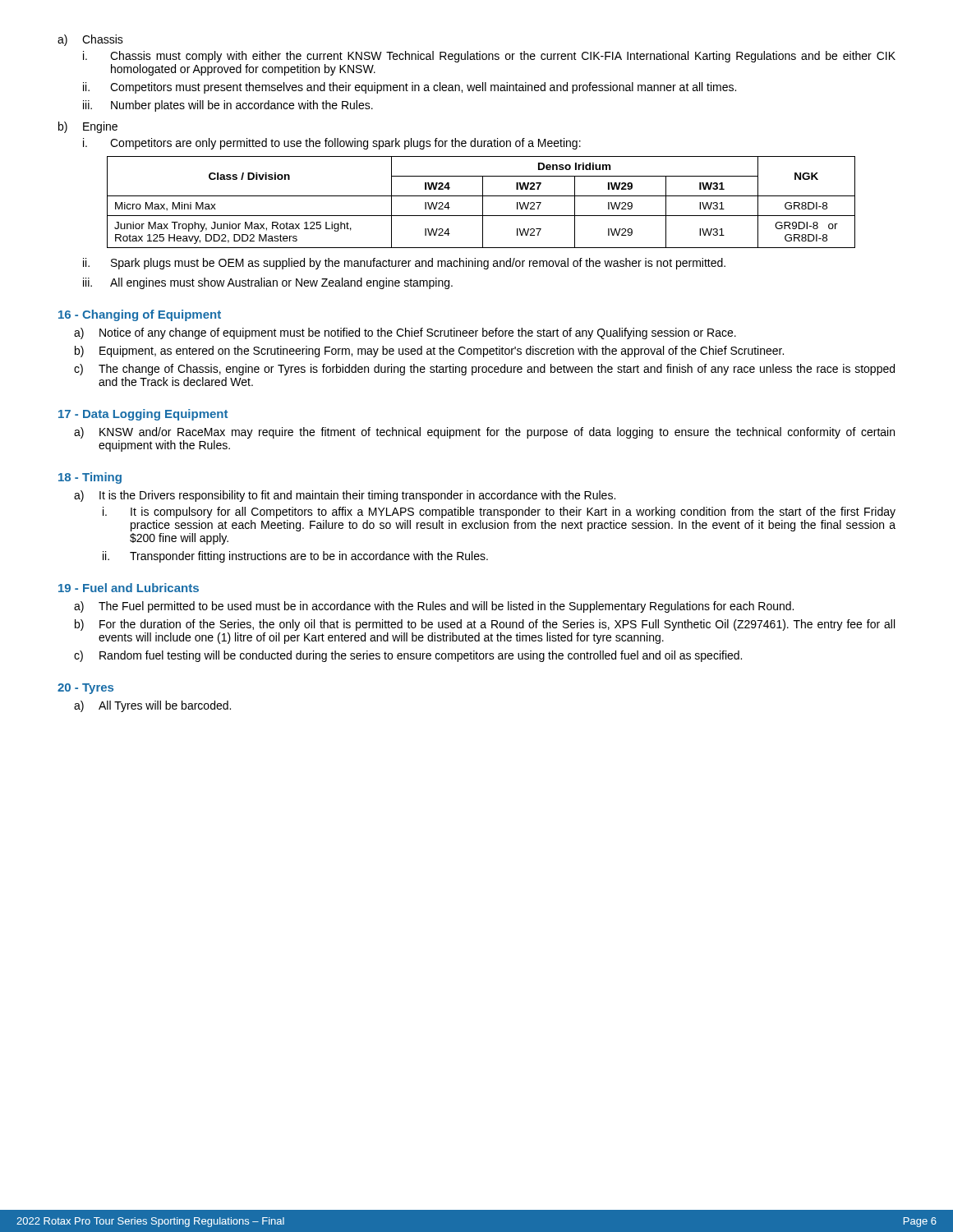Locate the block of text that opens with "a) The Fuel permitted to be used must"

434,606
